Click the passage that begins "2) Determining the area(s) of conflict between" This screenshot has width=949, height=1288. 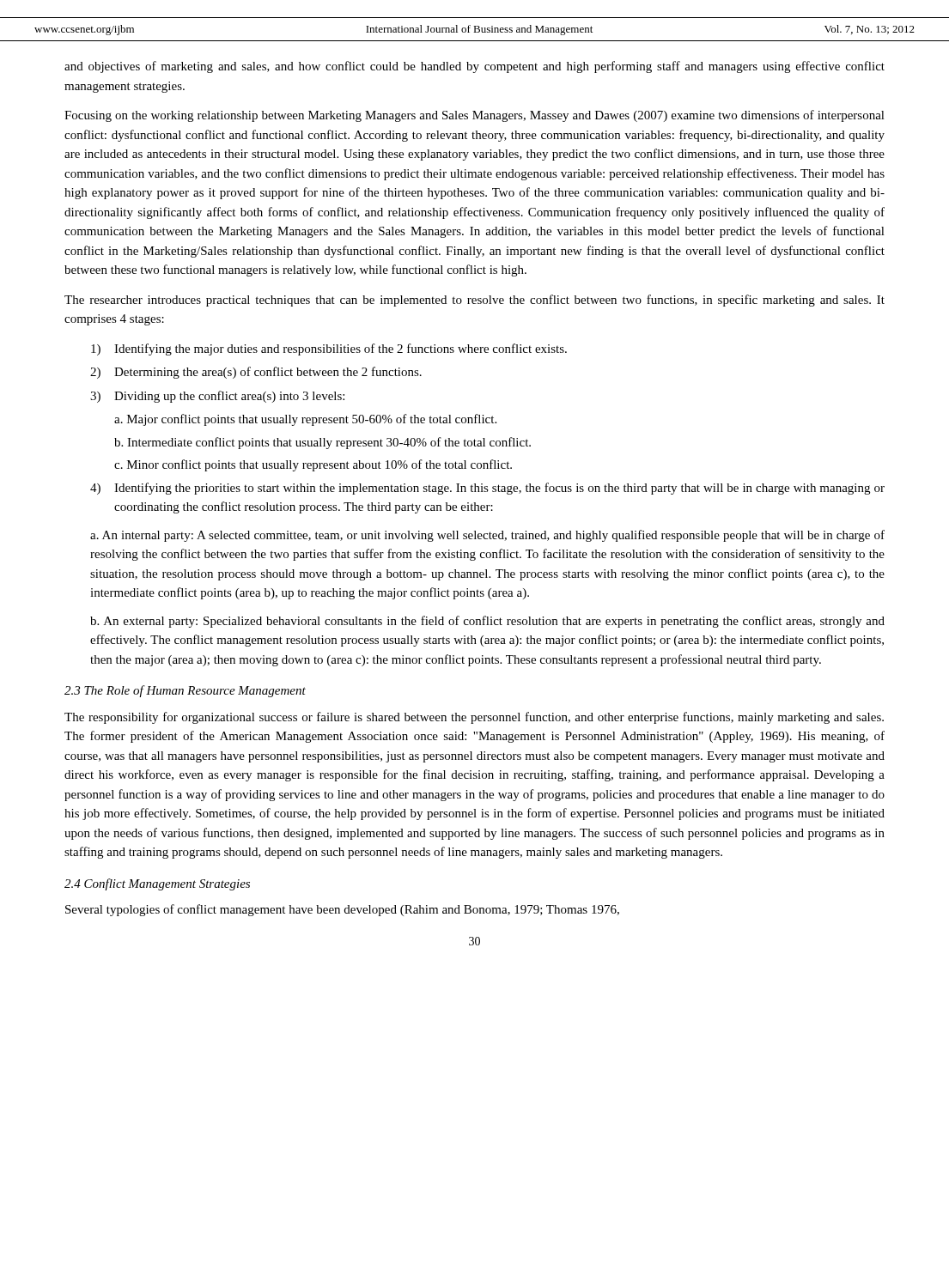click(x=256, y=373)
